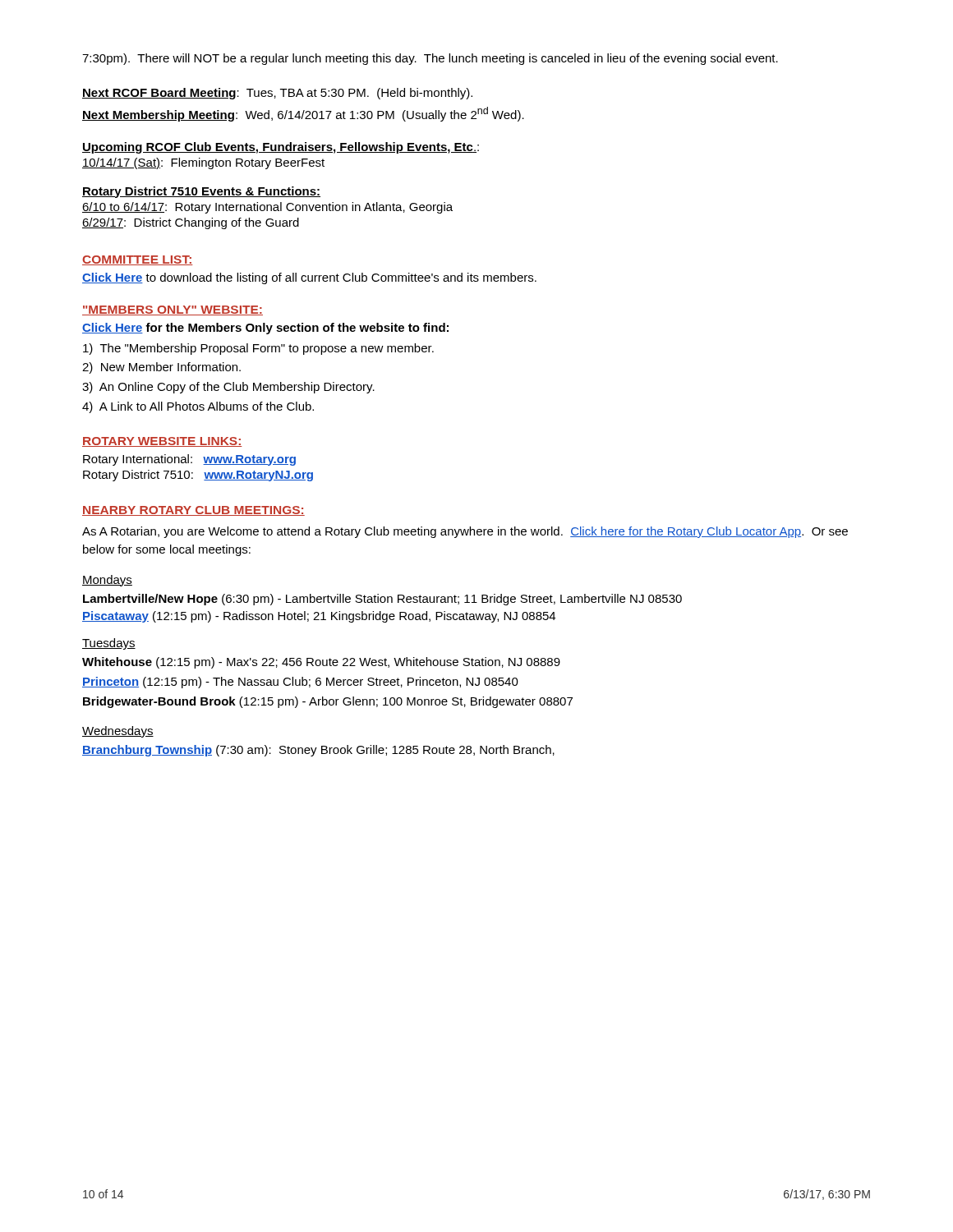Click the section header that begins "NEARBY ROTARY CLUB"
The image size is (953, 1232).
point(193,509)
